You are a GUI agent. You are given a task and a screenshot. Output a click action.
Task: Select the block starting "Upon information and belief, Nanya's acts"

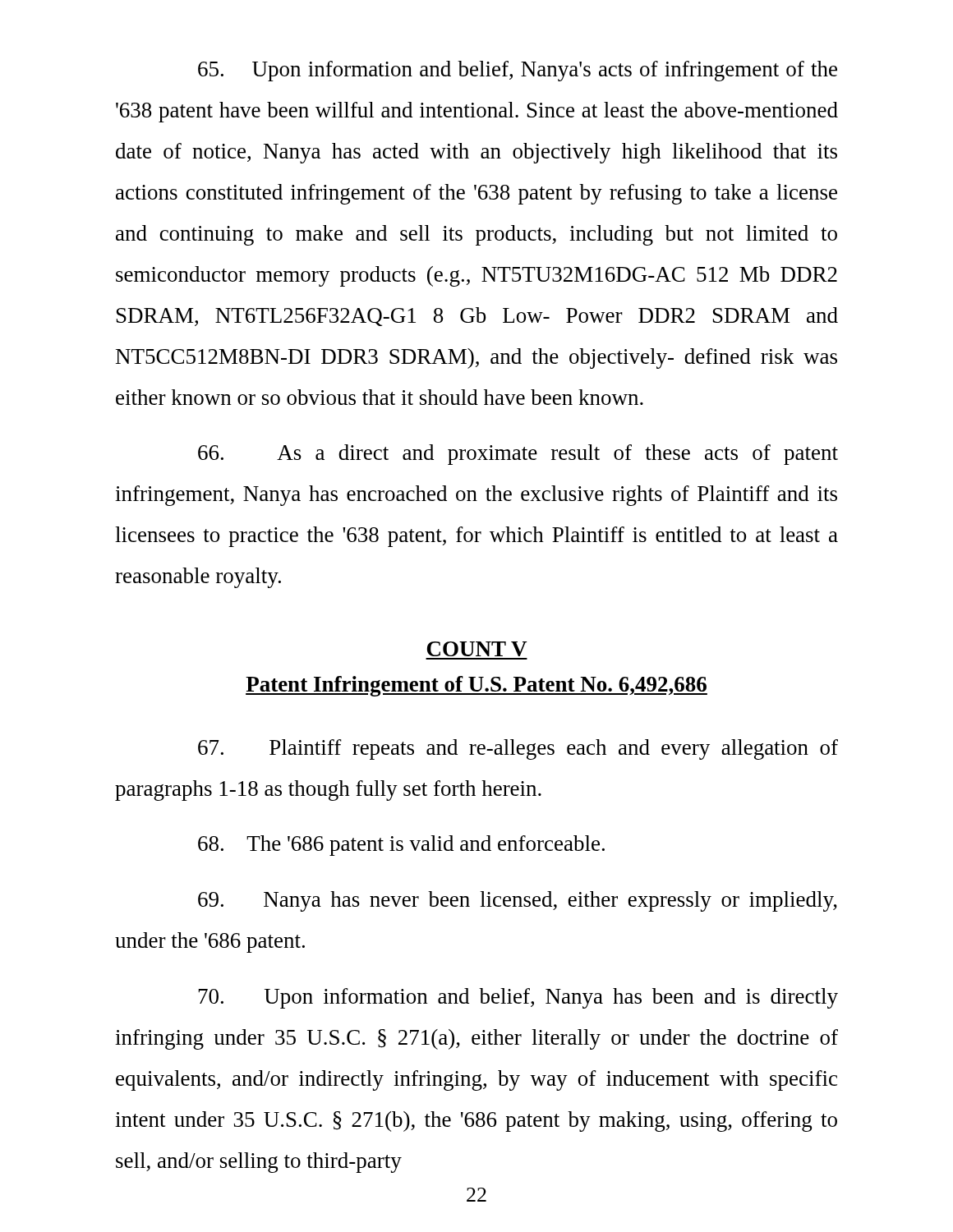[476, 233]
